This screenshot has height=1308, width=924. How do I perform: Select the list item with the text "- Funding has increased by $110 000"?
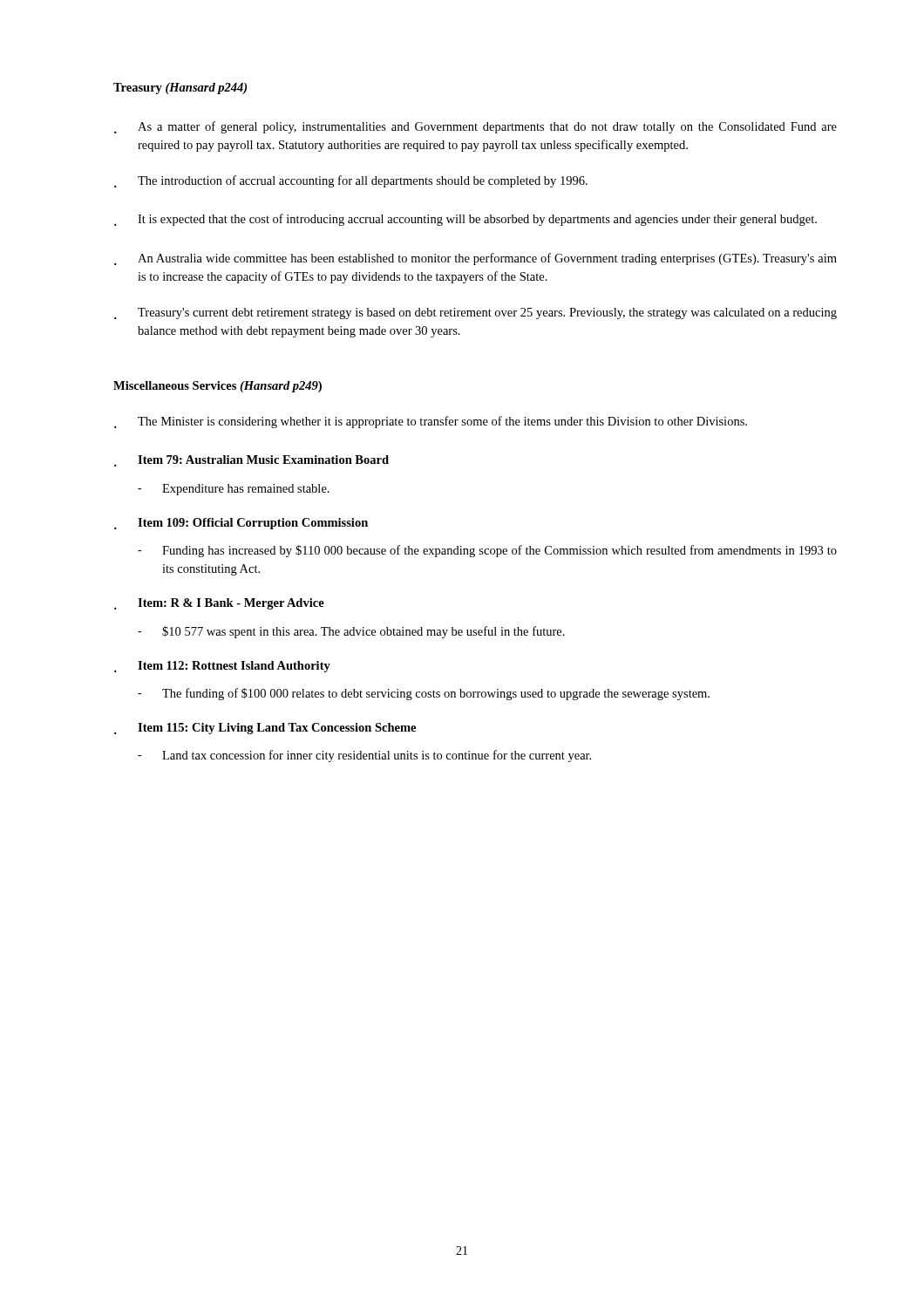(x=487, y=560)
